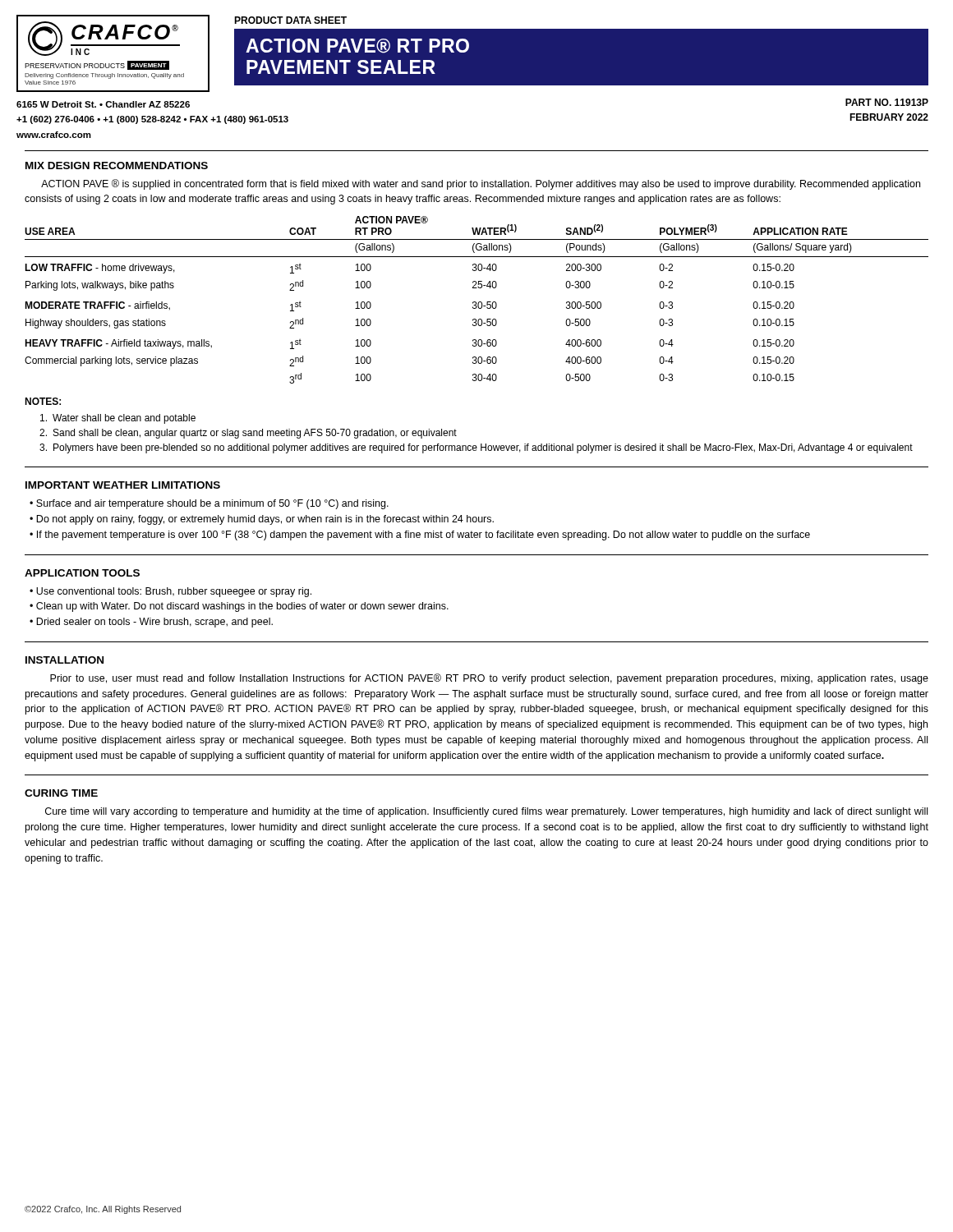This screenshot has width=953, height=1232.
Task: Click the table
Action: point(476,300)
